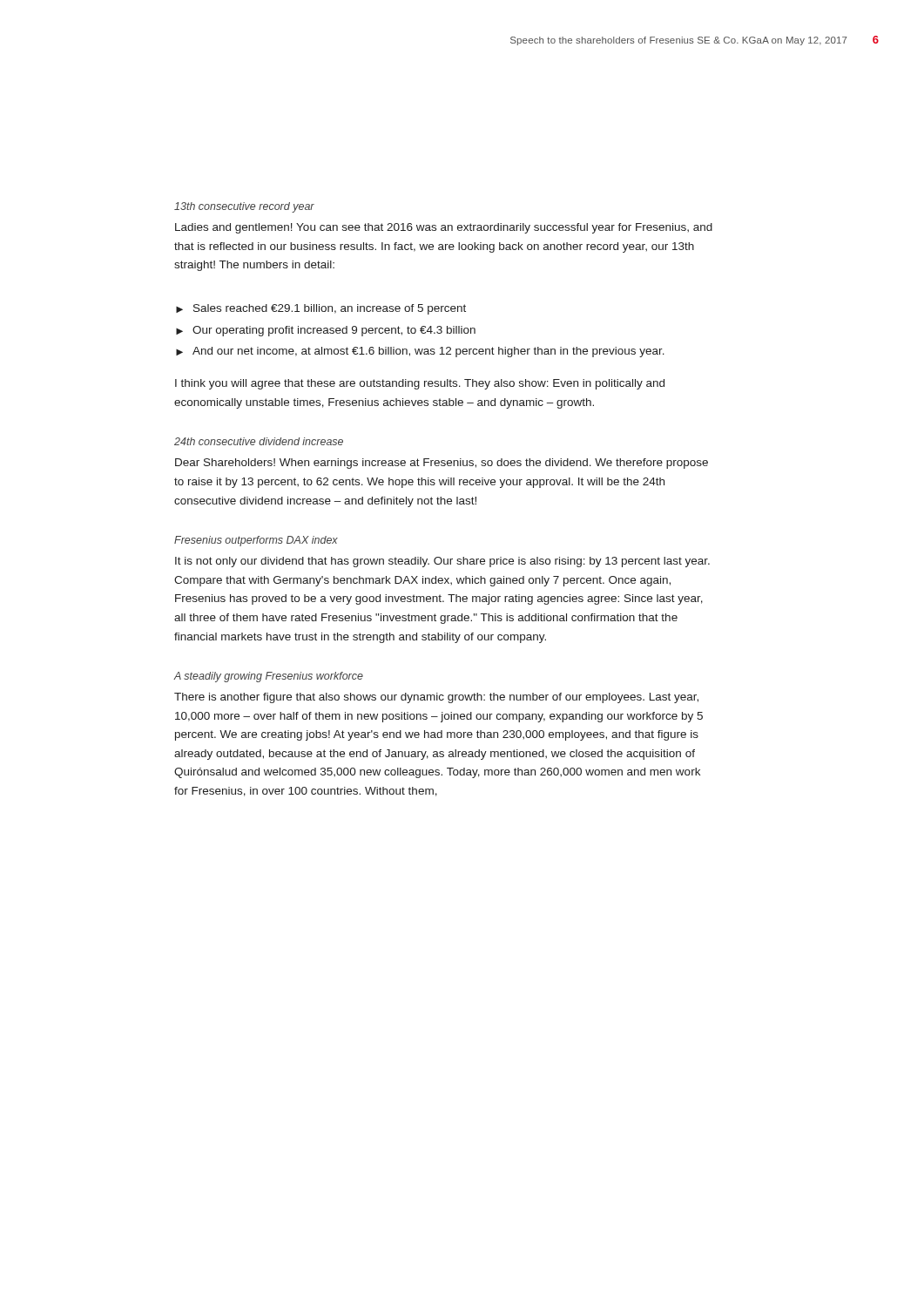Click on the text block starting "Dear Shareholders! When earnings increase at Fresenius, so"
Image resolution: width=924 pixels, height=1307 pixels.
pyautogui.click(x=441, y=481)
